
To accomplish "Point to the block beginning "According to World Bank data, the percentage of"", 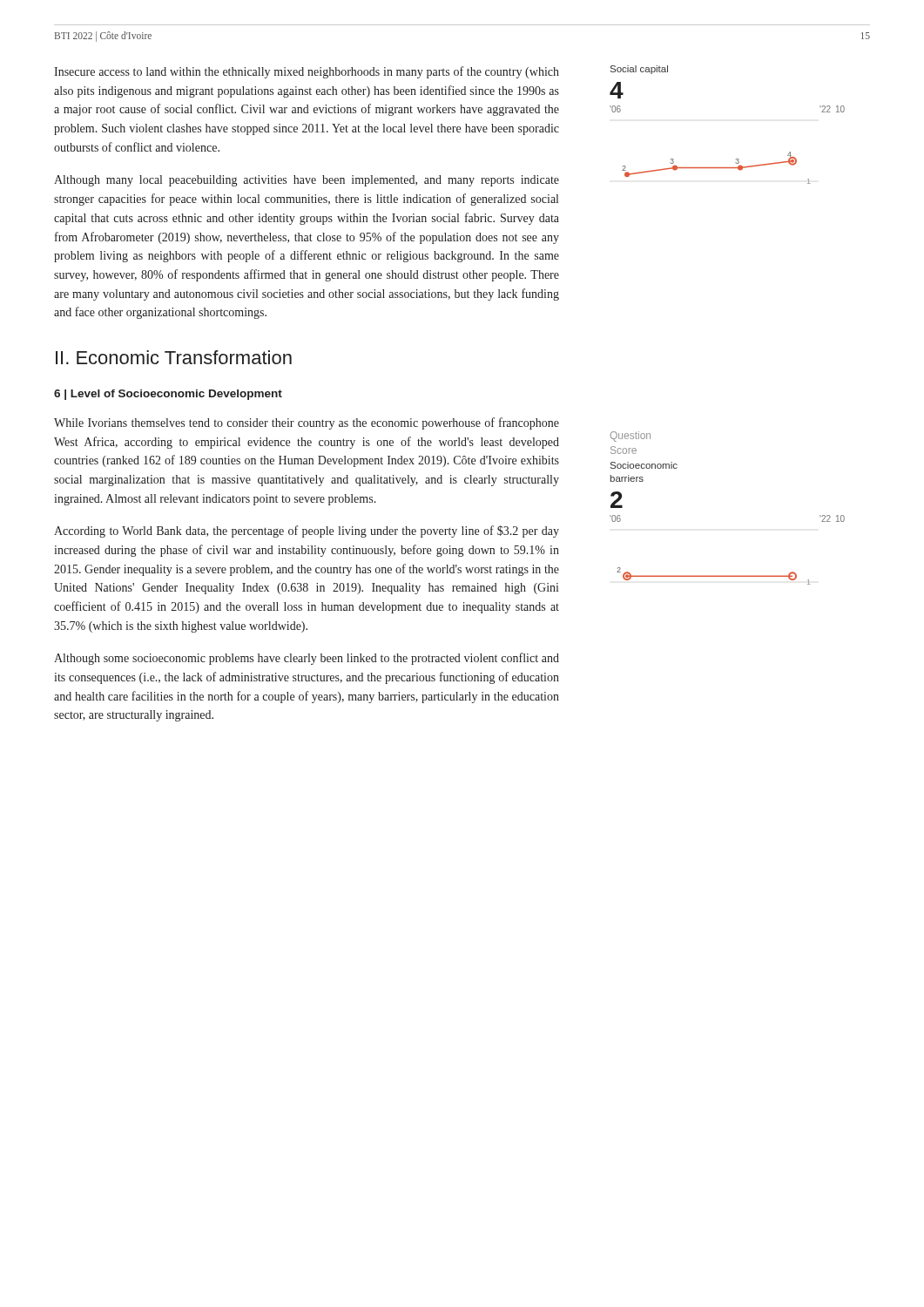I will click(x=307, y=579).
